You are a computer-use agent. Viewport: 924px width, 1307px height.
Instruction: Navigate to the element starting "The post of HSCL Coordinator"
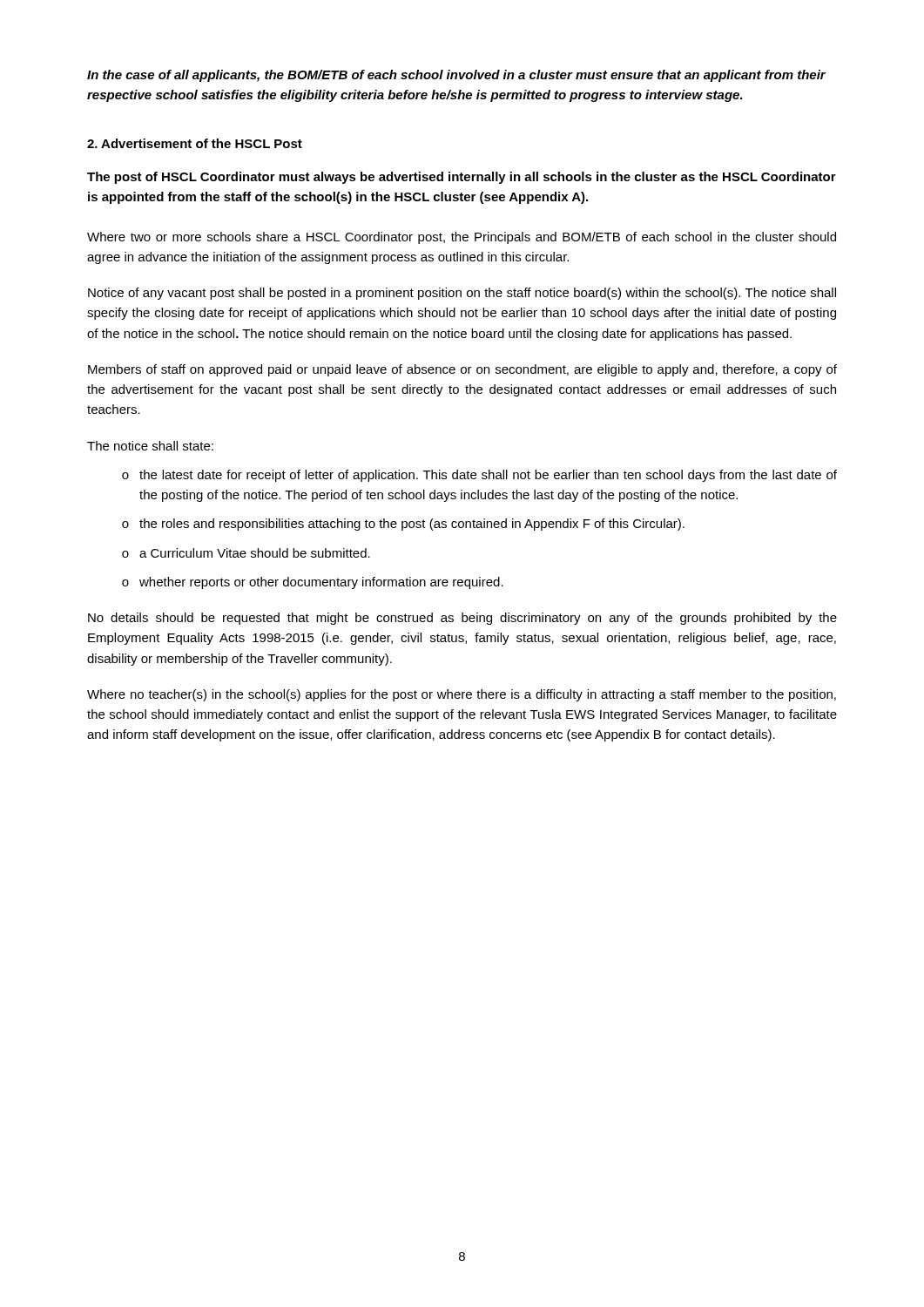(x=461, y=187)
